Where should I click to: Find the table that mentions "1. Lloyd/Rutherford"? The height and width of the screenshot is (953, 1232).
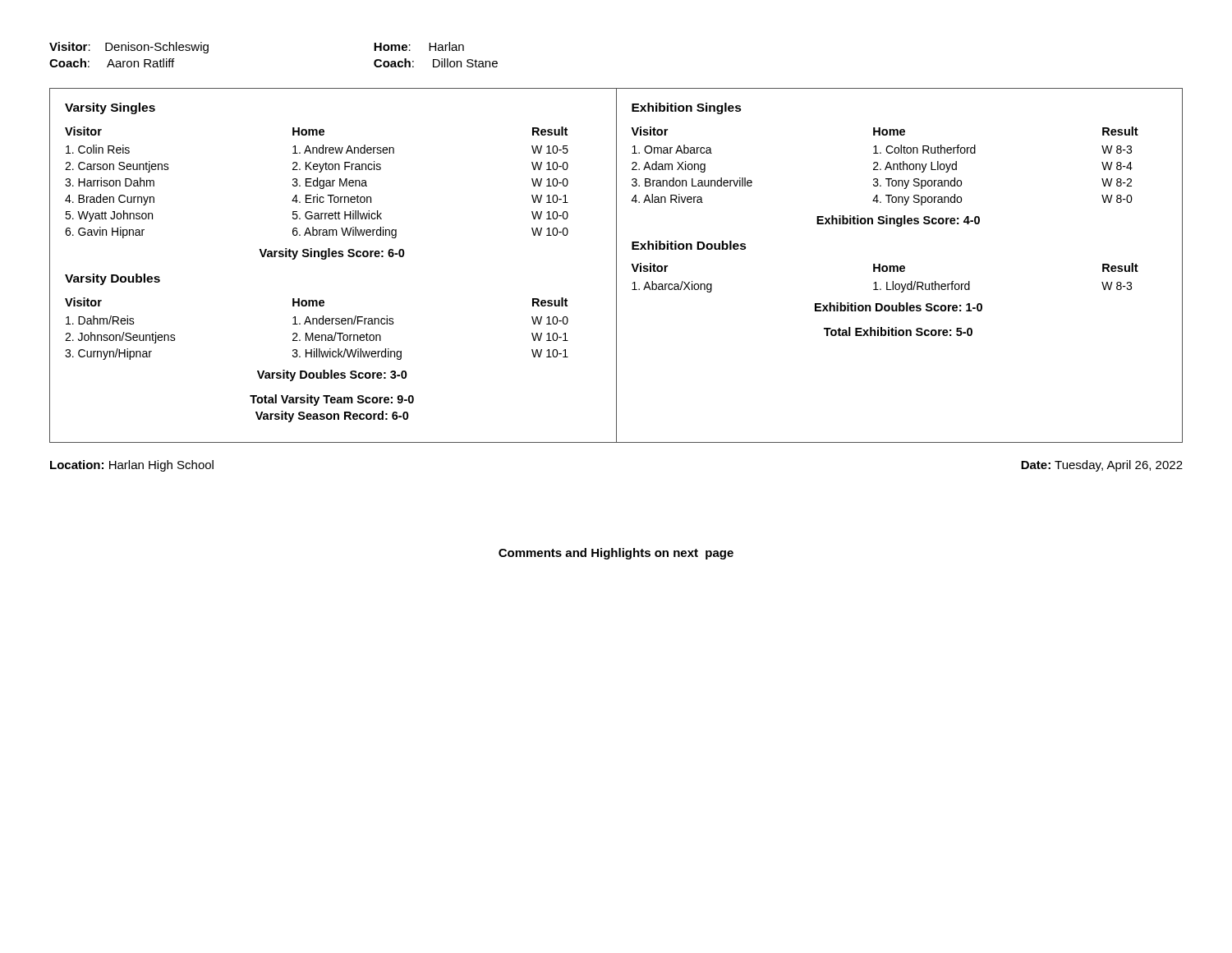click(x=898, y=277)
